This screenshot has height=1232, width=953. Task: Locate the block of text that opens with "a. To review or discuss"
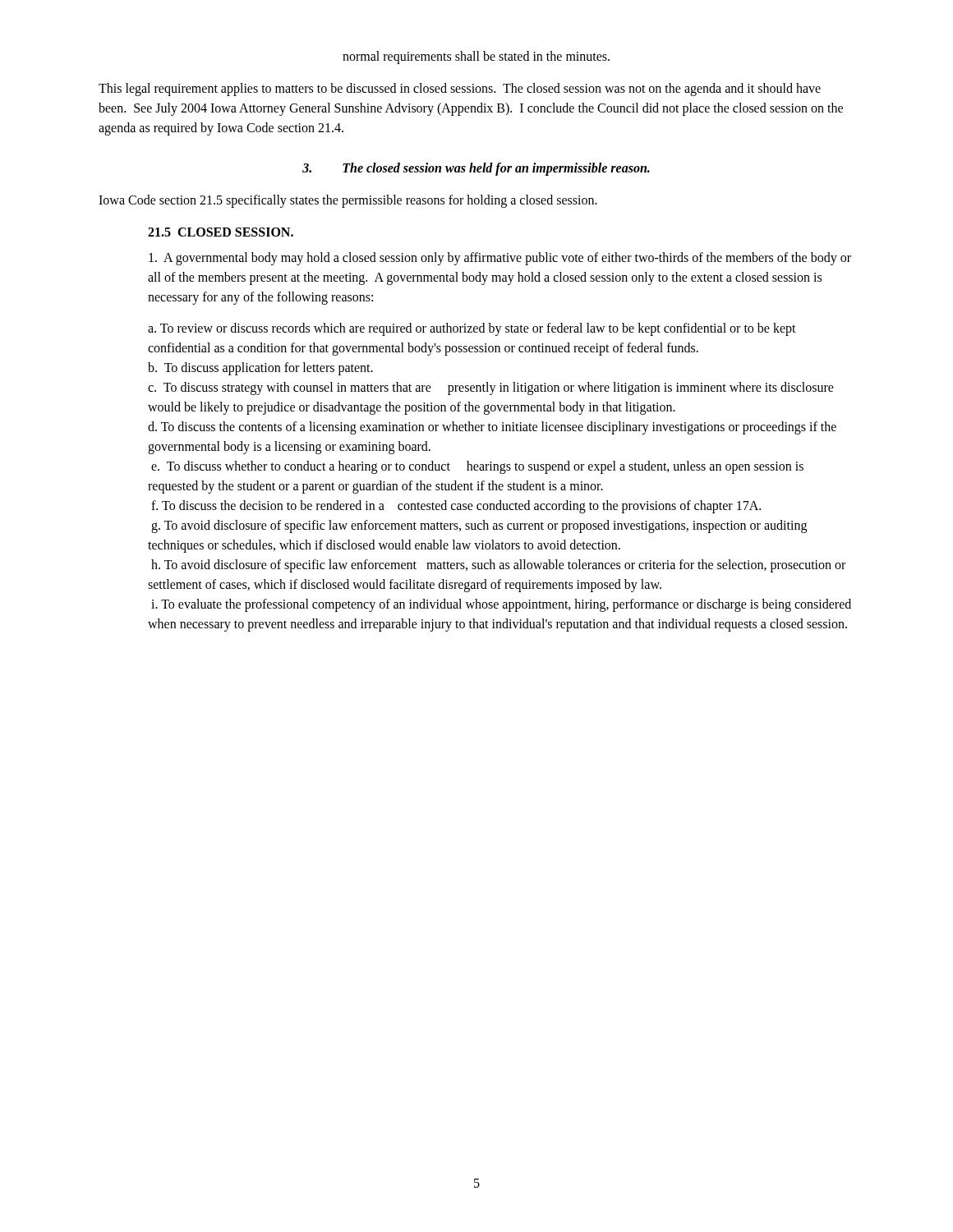pyautogui.click(x=500, y=476)
